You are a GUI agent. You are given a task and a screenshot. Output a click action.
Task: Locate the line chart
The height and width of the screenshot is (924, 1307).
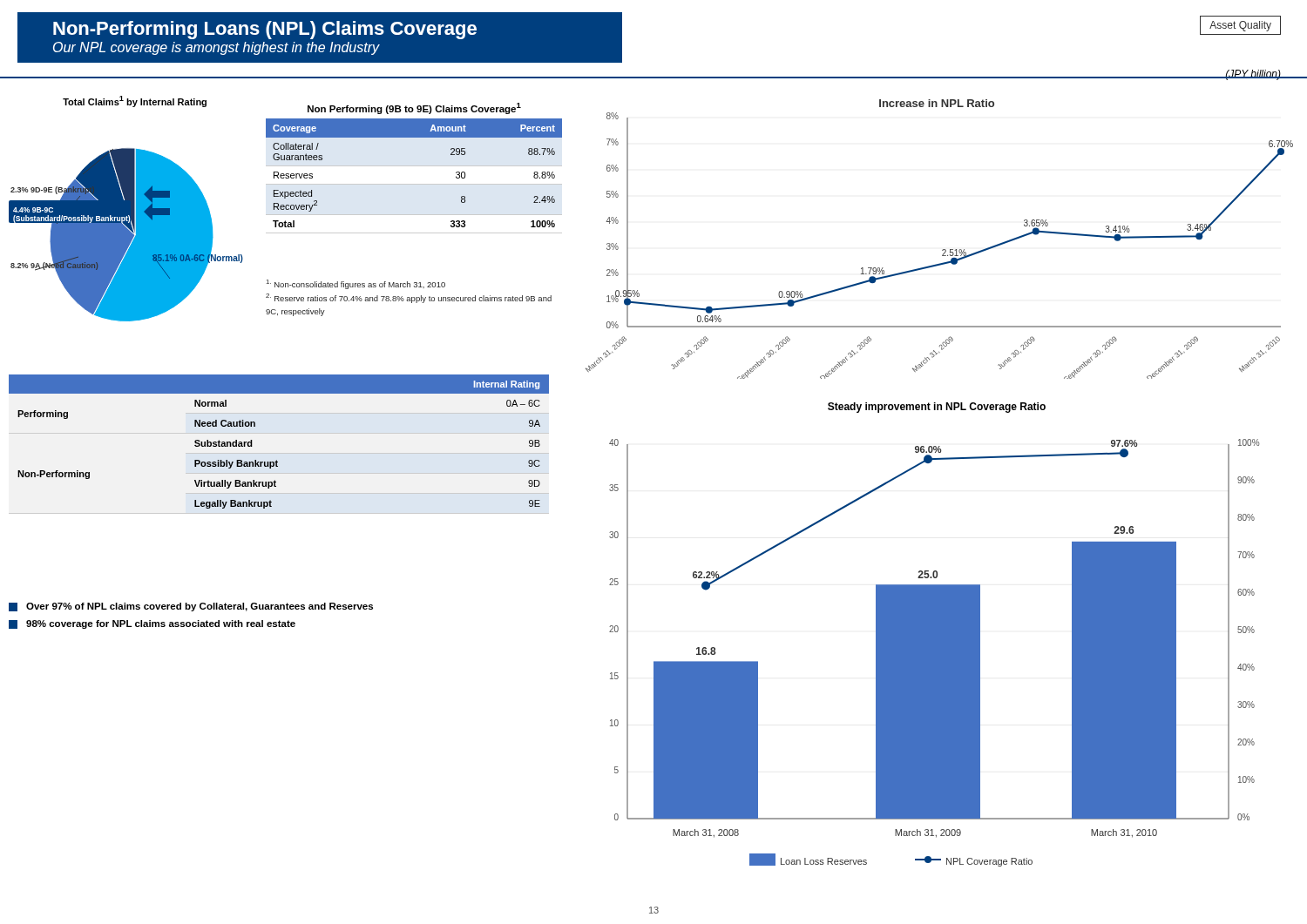(x=937, y=240)
